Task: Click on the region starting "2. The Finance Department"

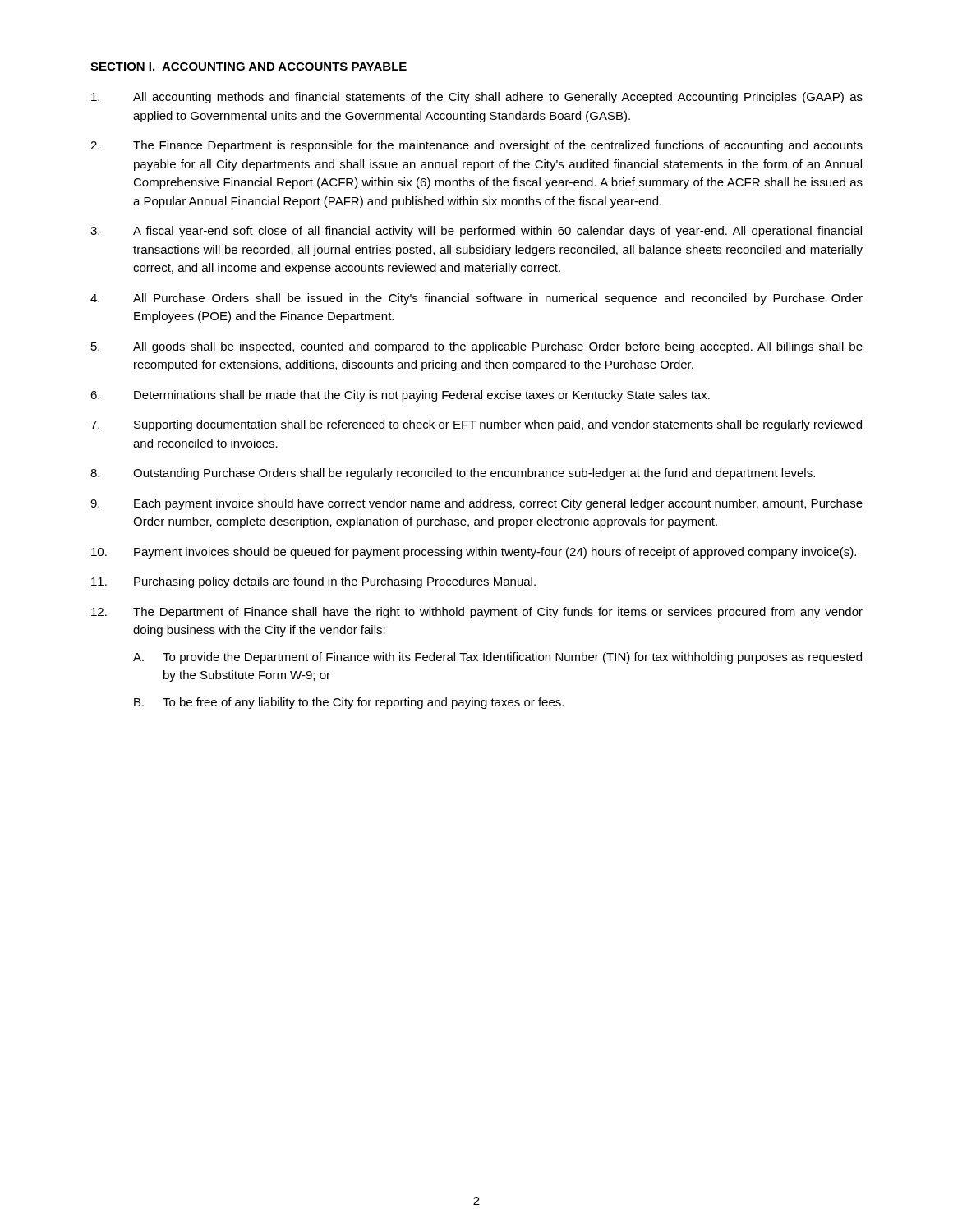Action: click(x=476, y=173)
